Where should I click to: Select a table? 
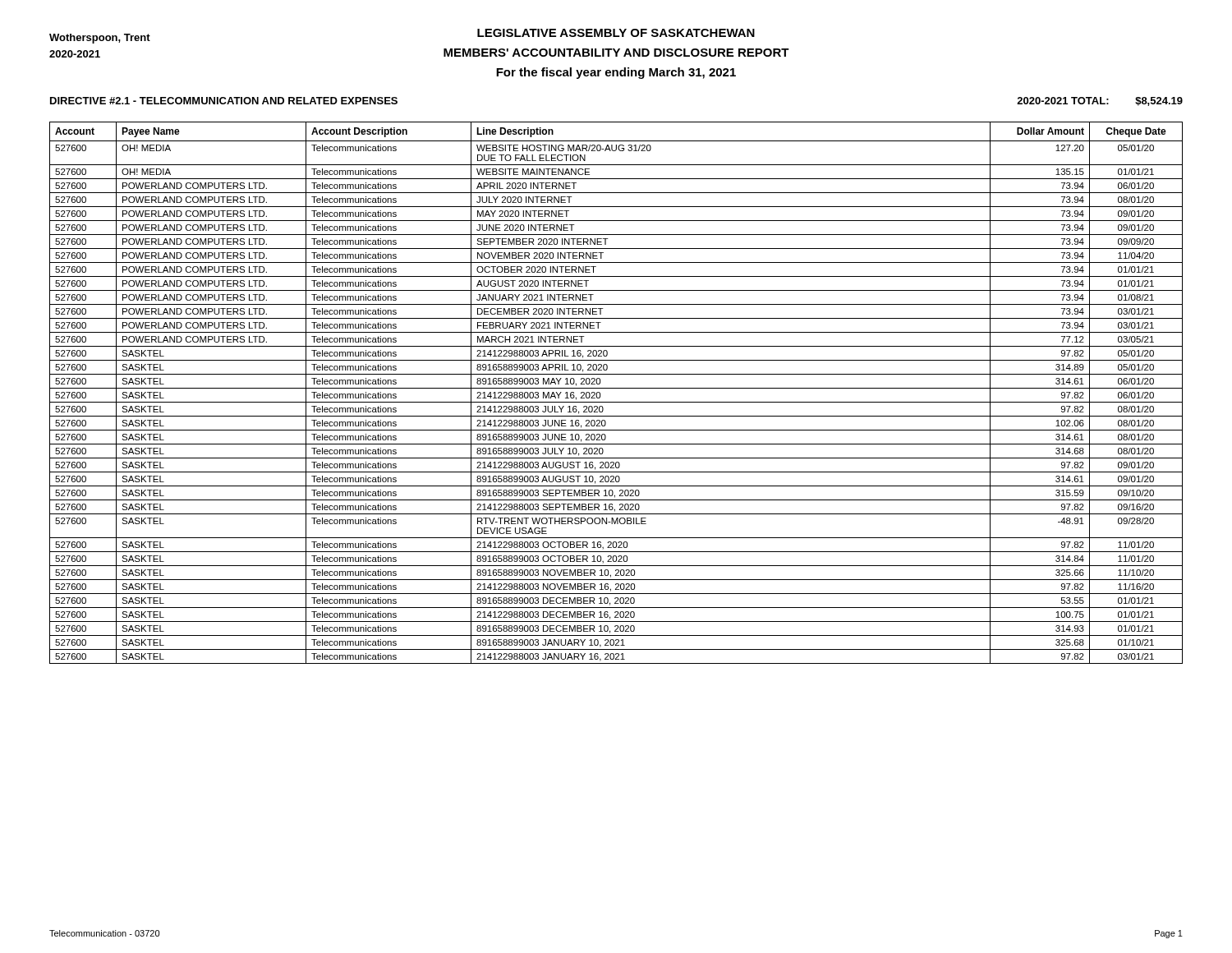(616, 393)
